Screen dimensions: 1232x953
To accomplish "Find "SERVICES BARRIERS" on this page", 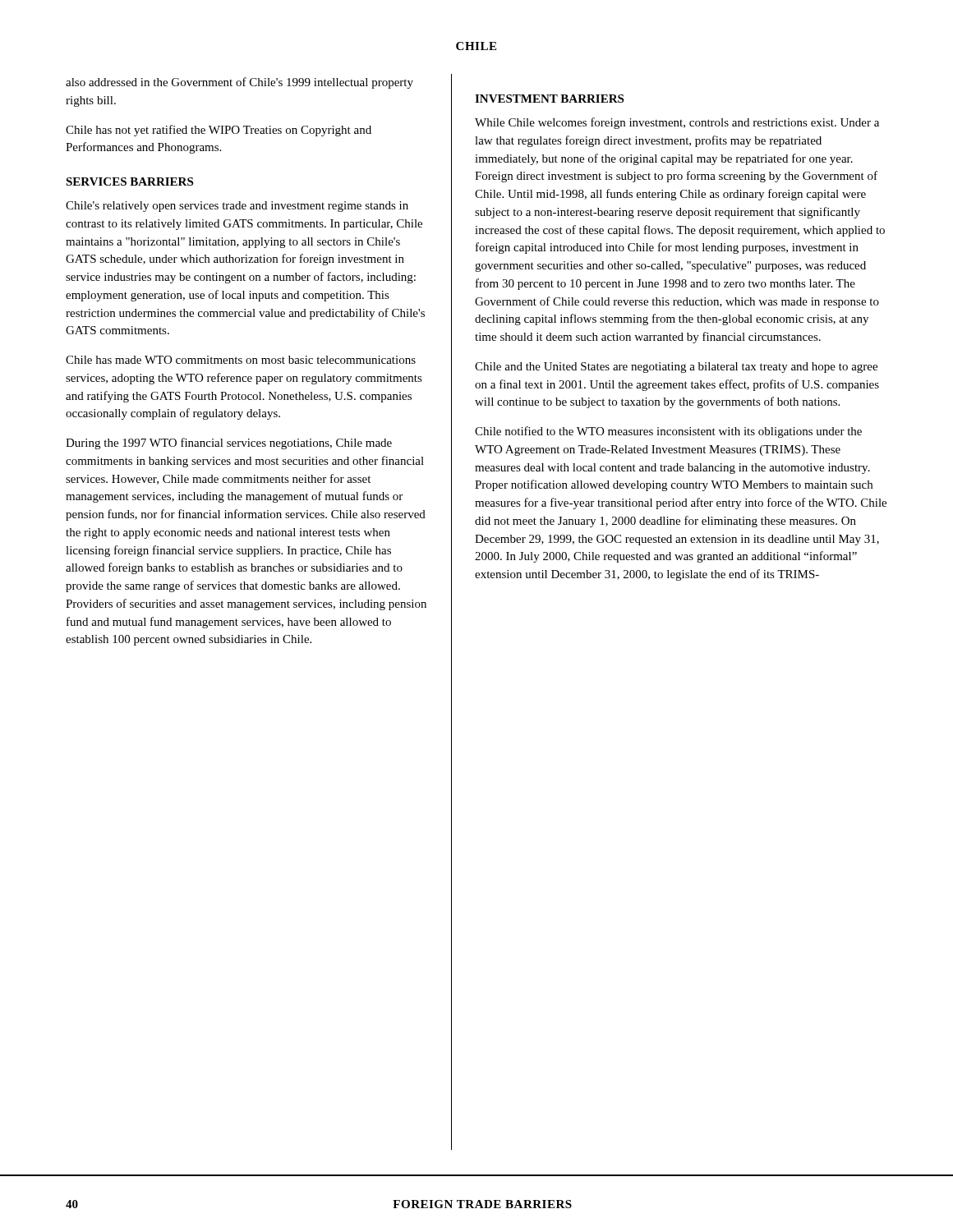I will point(130,182).
